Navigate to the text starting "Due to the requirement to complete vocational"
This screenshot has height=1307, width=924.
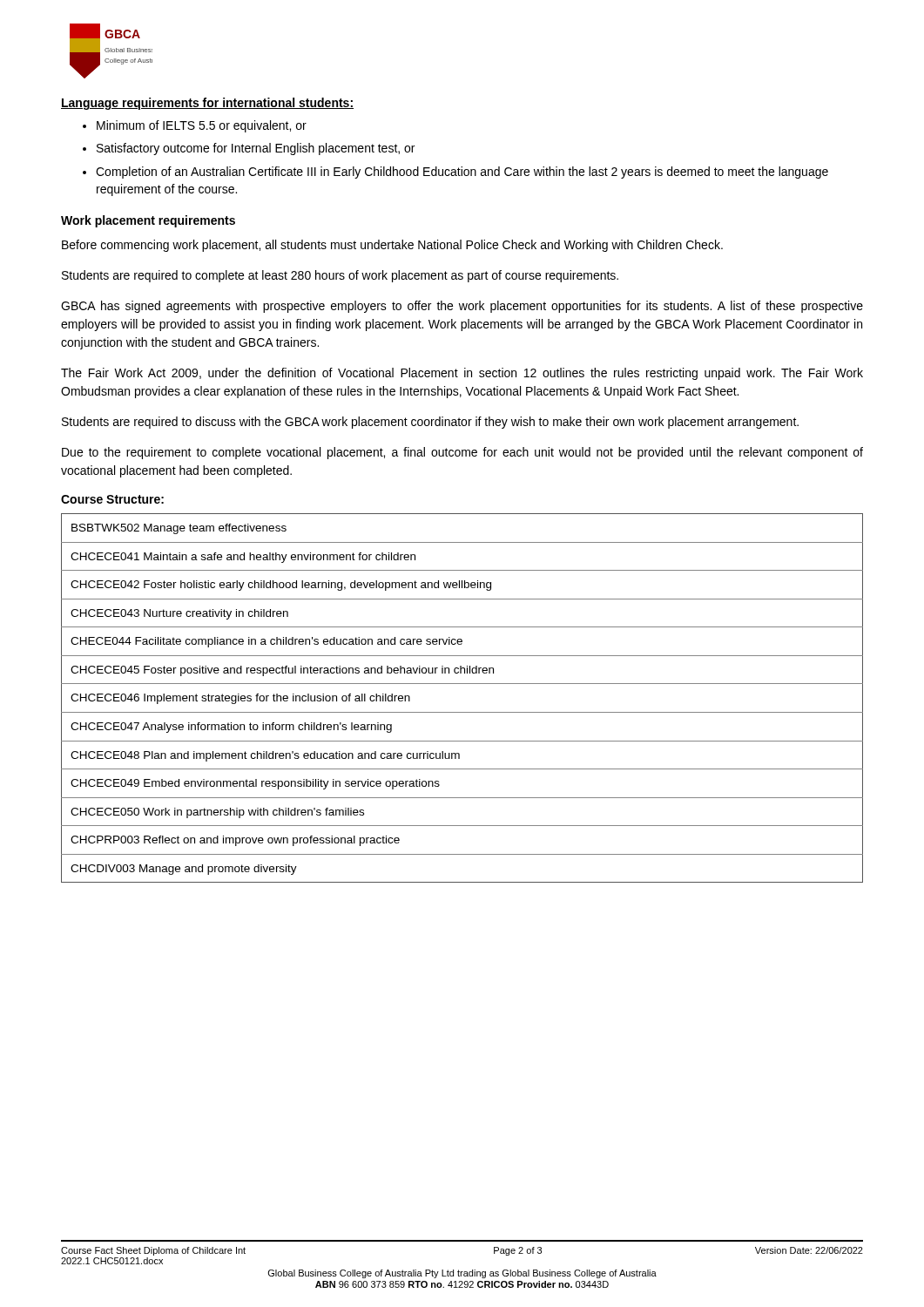[x=462, y=462]
